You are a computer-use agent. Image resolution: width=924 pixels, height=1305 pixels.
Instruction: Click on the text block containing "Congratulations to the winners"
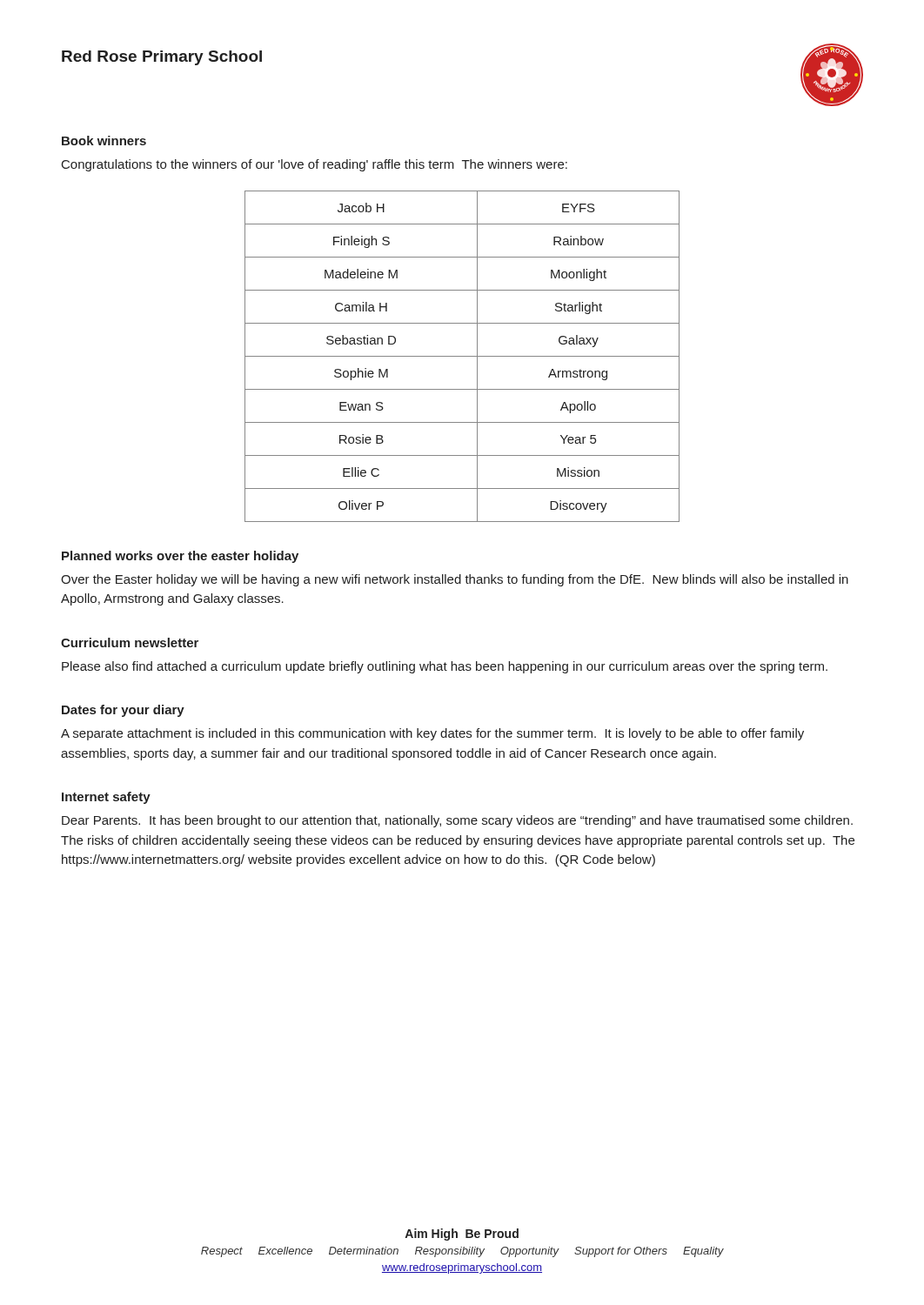pos(315,164)
